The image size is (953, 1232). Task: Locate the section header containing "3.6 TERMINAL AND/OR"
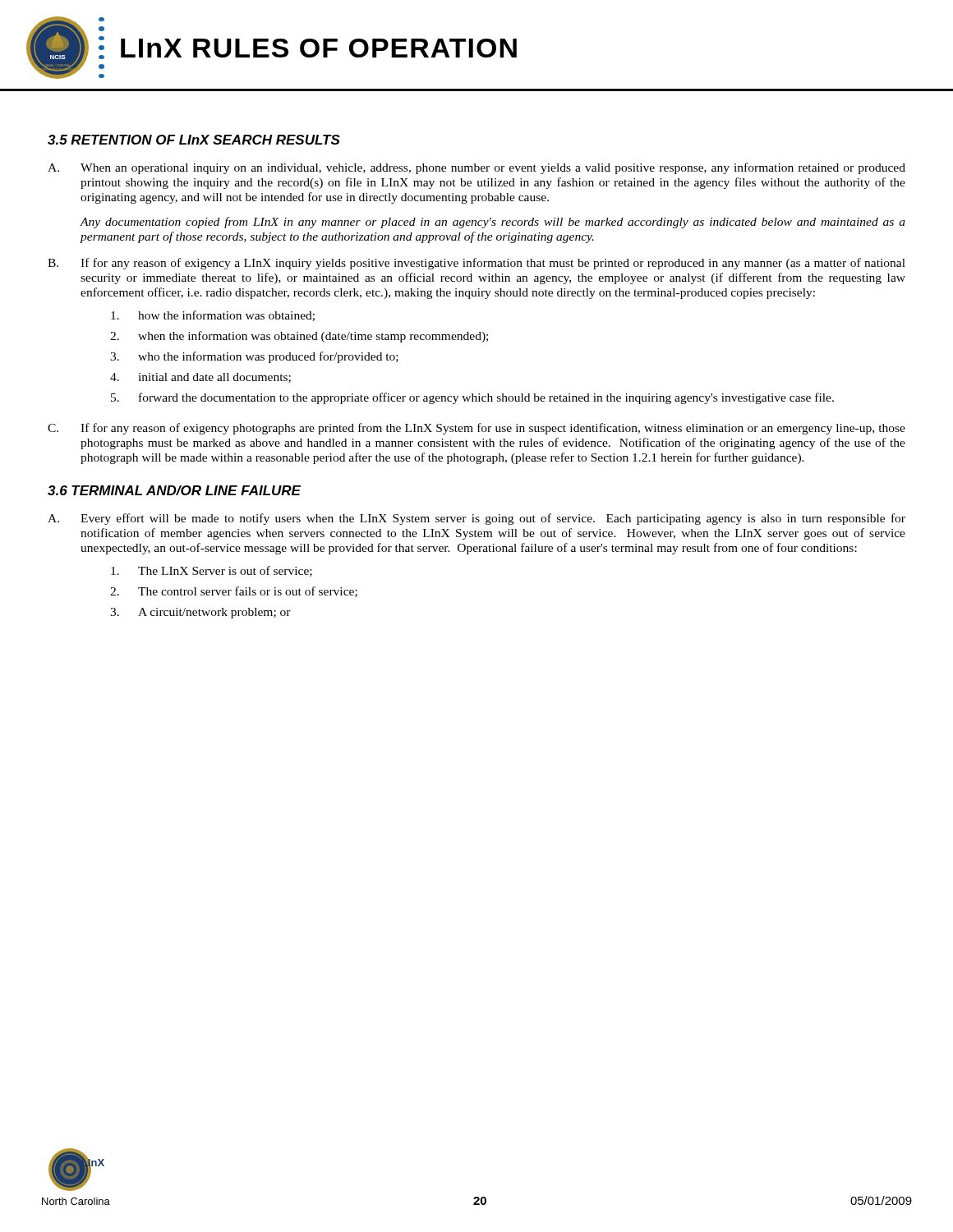174,491
